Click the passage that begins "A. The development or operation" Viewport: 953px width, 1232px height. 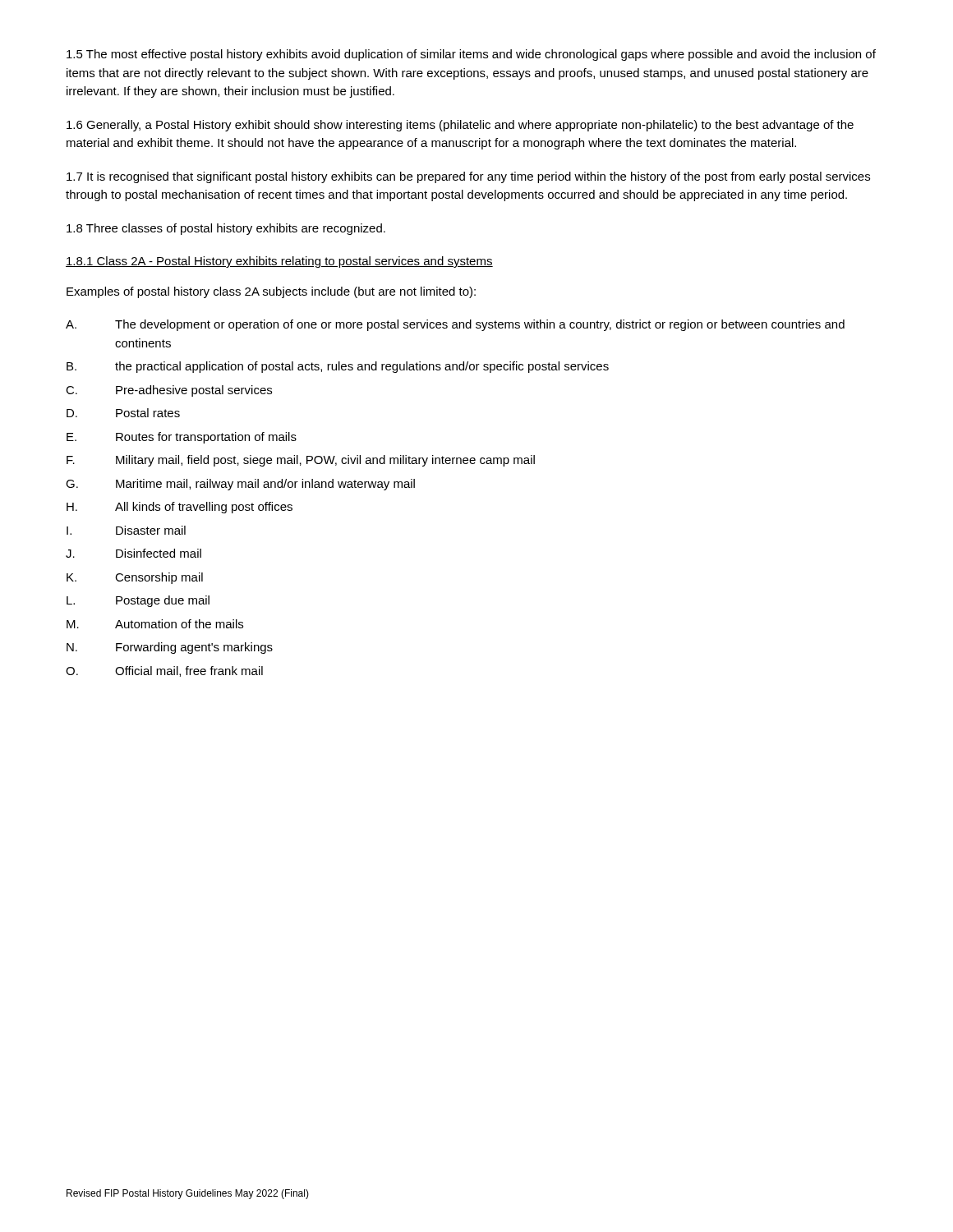476,334
